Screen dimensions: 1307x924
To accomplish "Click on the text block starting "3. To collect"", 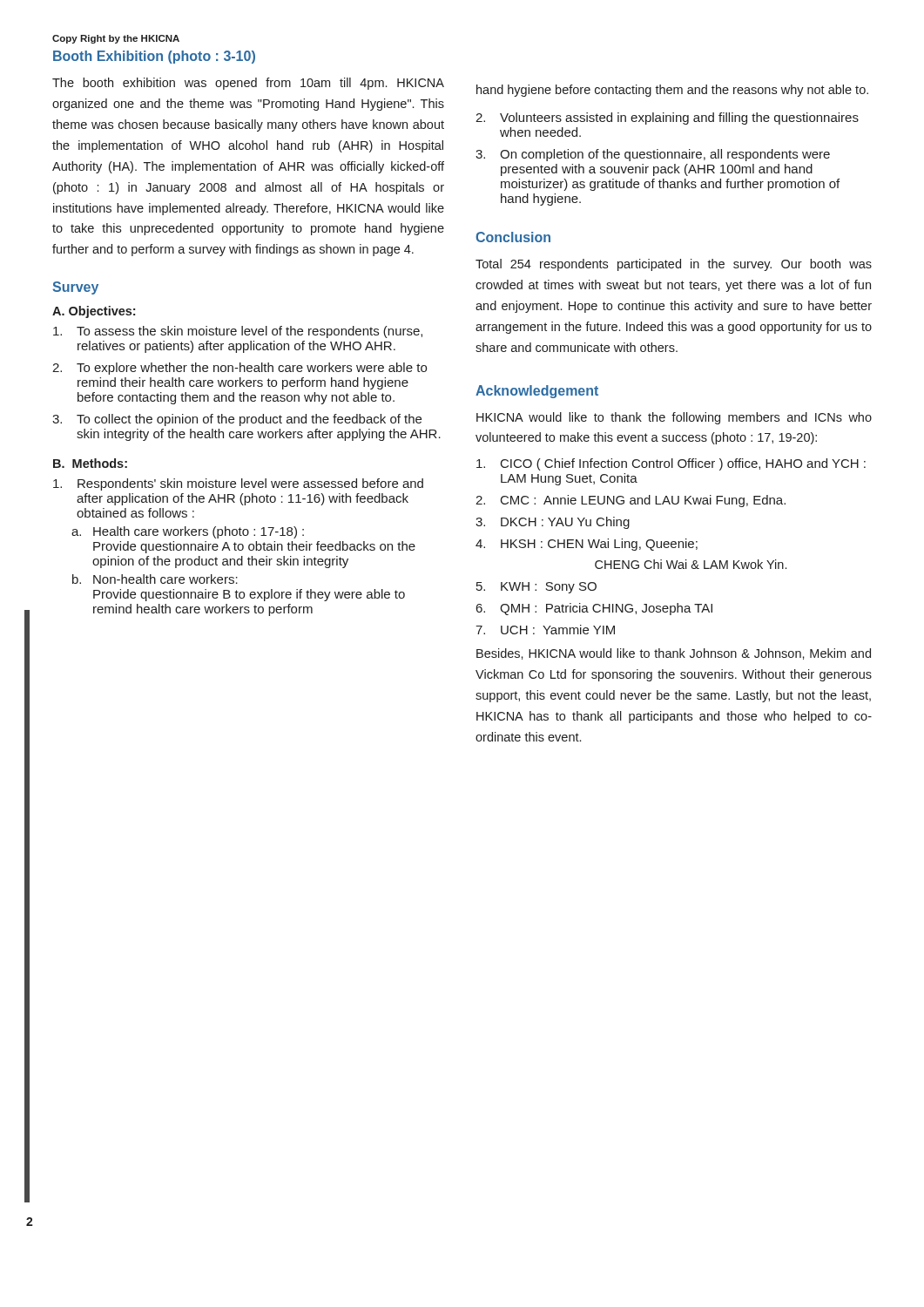I will click(x=248, y=426).
